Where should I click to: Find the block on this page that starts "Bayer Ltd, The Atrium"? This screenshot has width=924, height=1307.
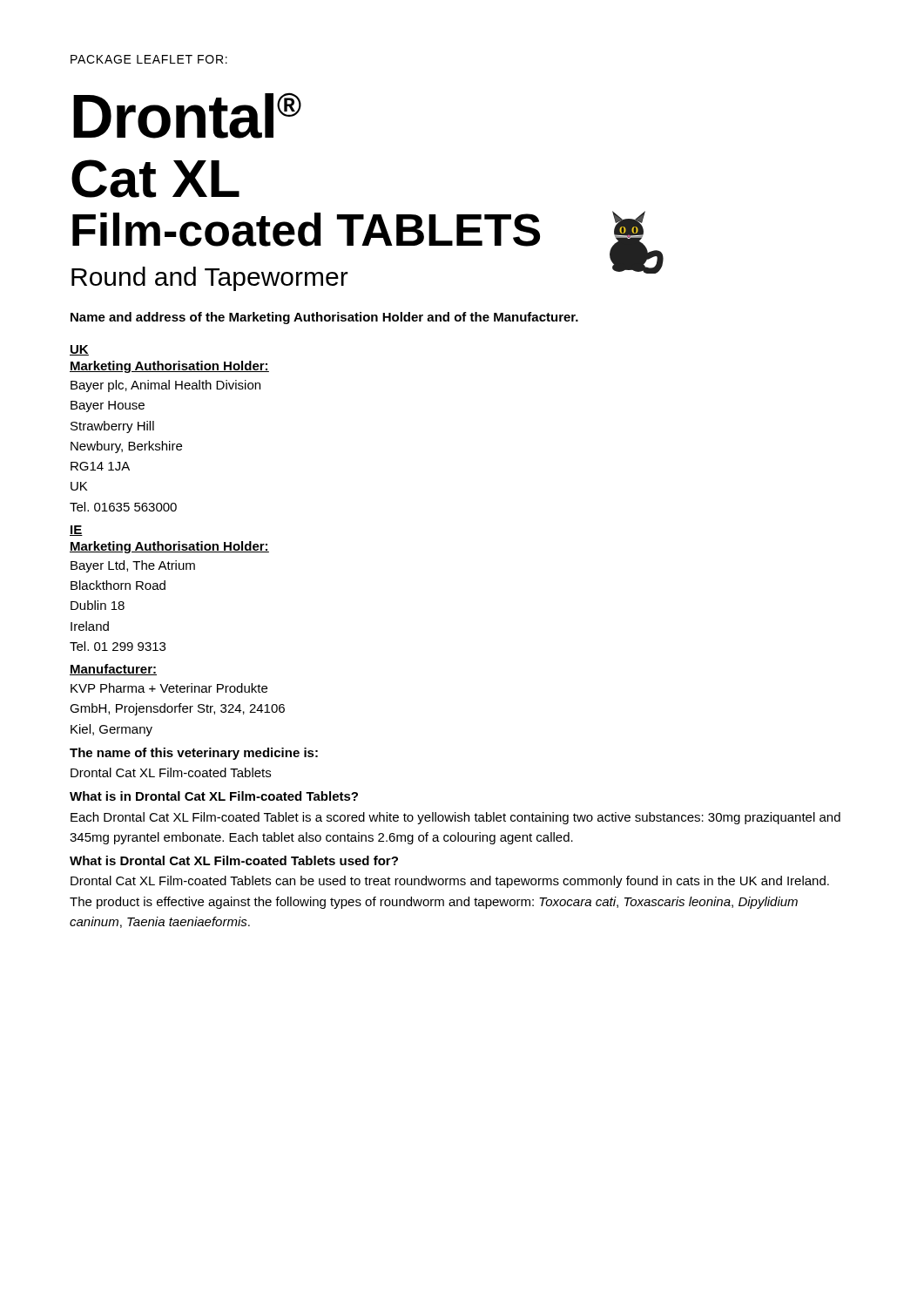[x=133, y=606]
